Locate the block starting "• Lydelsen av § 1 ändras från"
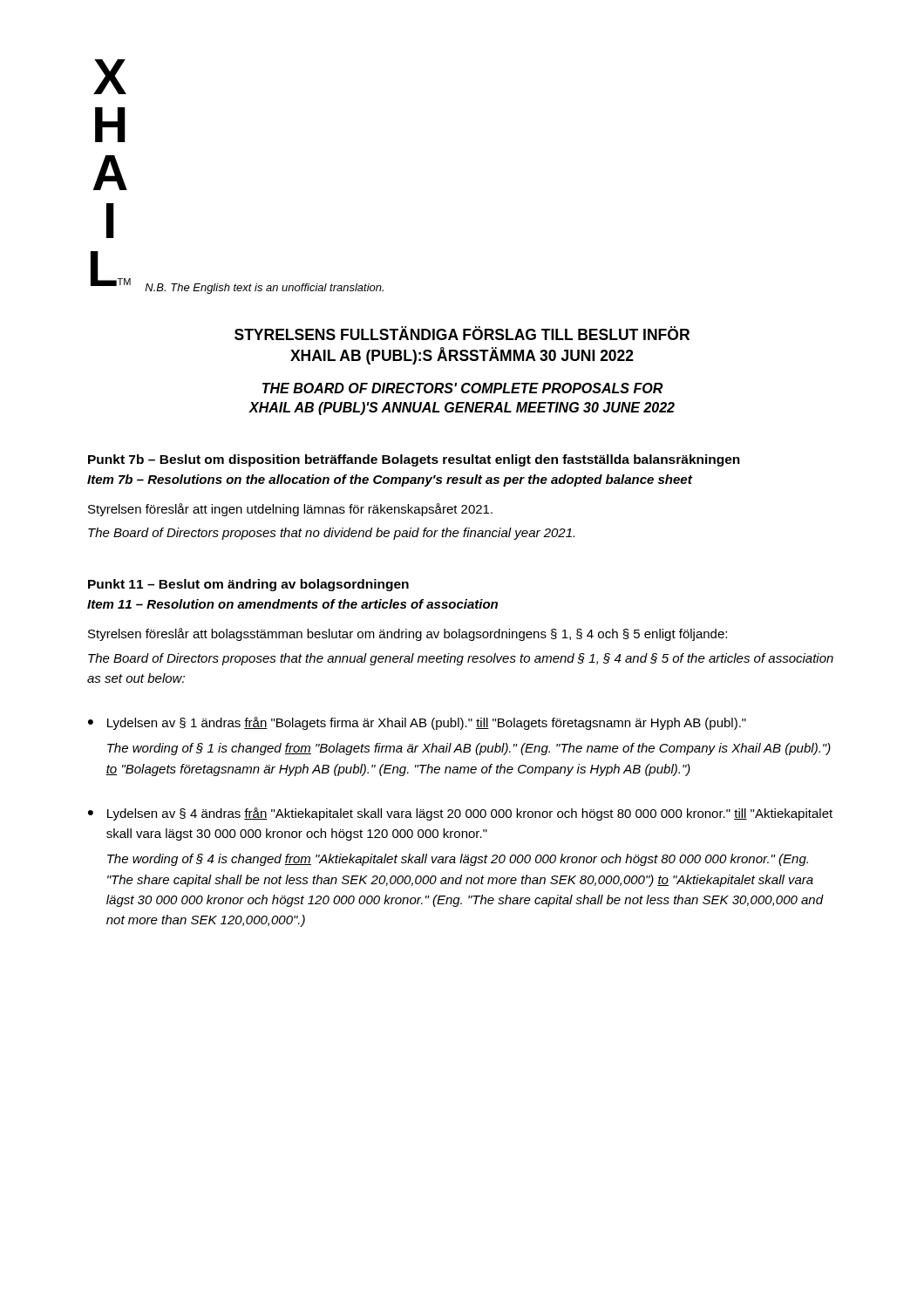The image size is (924, 1308). pos(462,746)
